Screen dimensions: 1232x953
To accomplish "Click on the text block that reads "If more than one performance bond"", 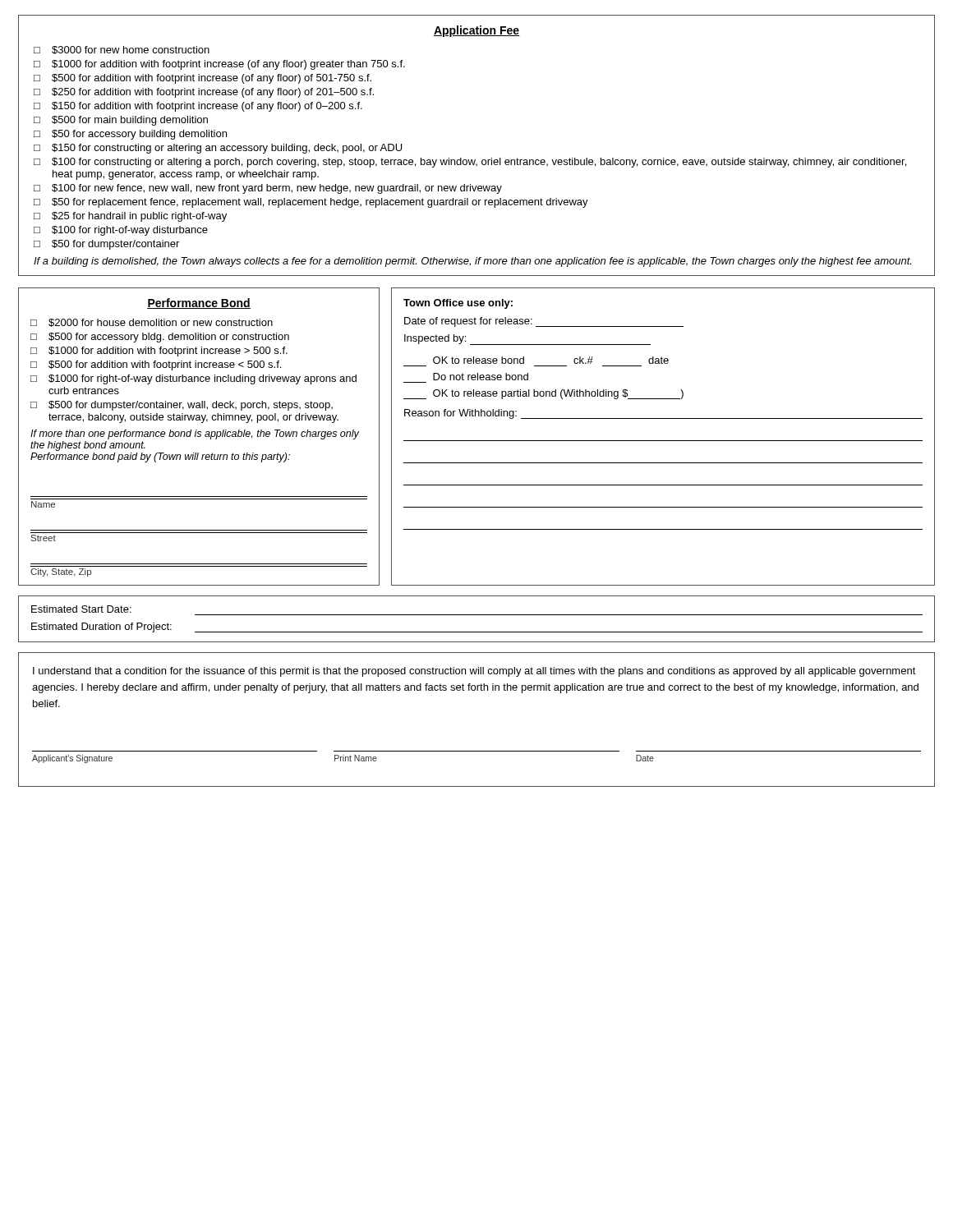I will (195, 445).
